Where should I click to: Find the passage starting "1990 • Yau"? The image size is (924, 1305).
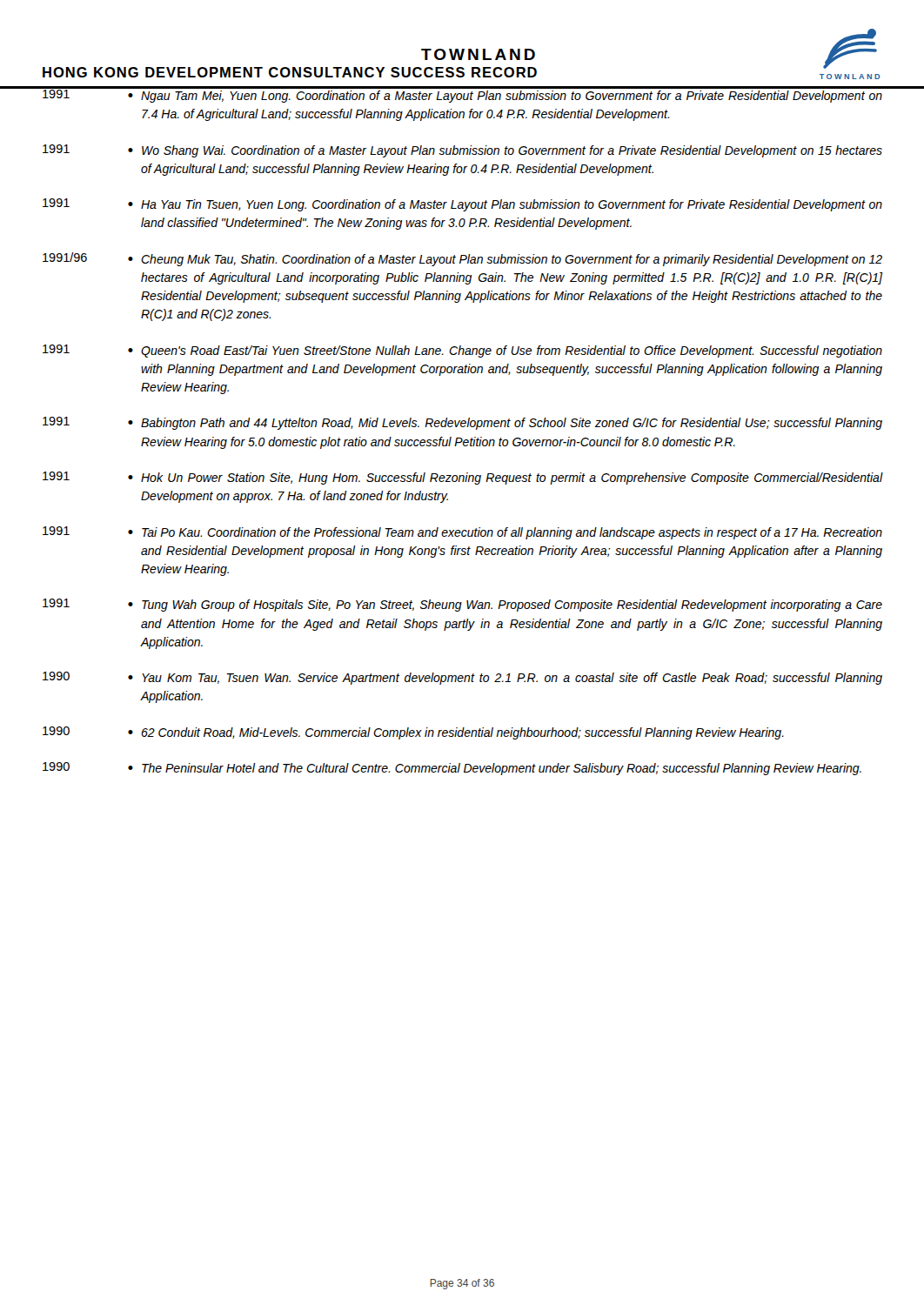pyautogui.click(x=462, y=688)
